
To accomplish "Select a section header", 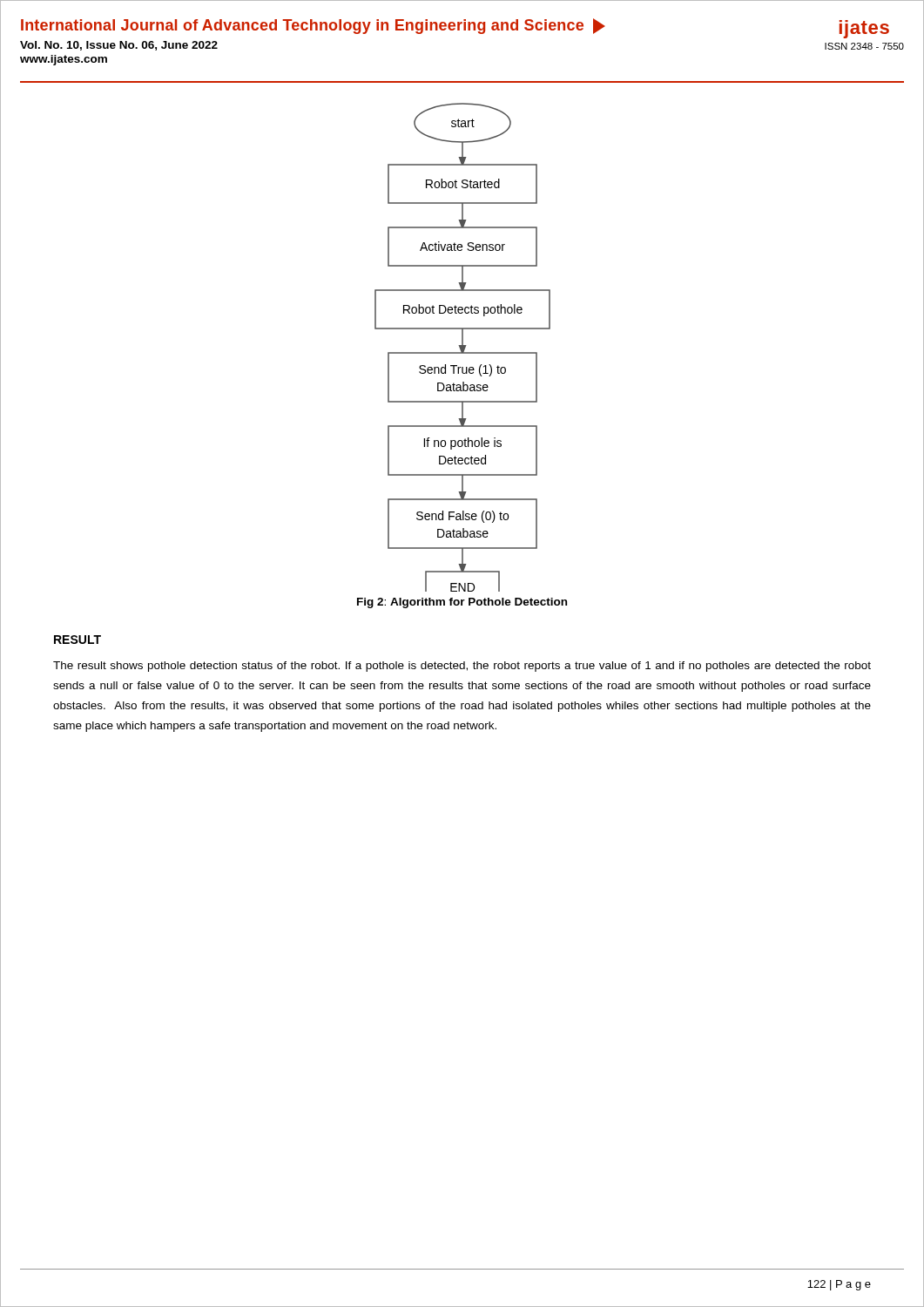I will tap(77, 640).
